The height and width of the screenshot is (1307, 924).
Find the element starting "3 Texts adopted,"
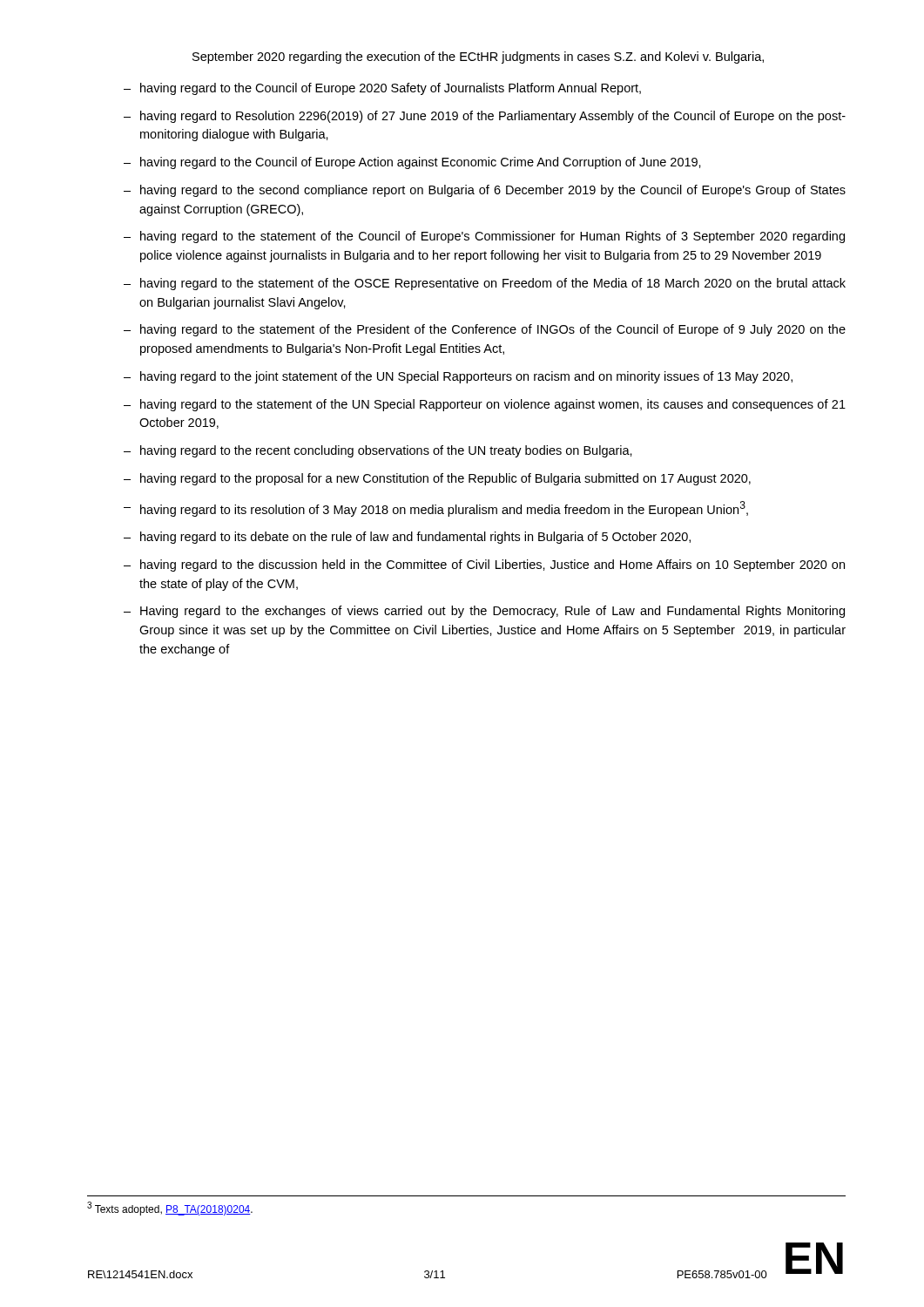coord(170,1208)
